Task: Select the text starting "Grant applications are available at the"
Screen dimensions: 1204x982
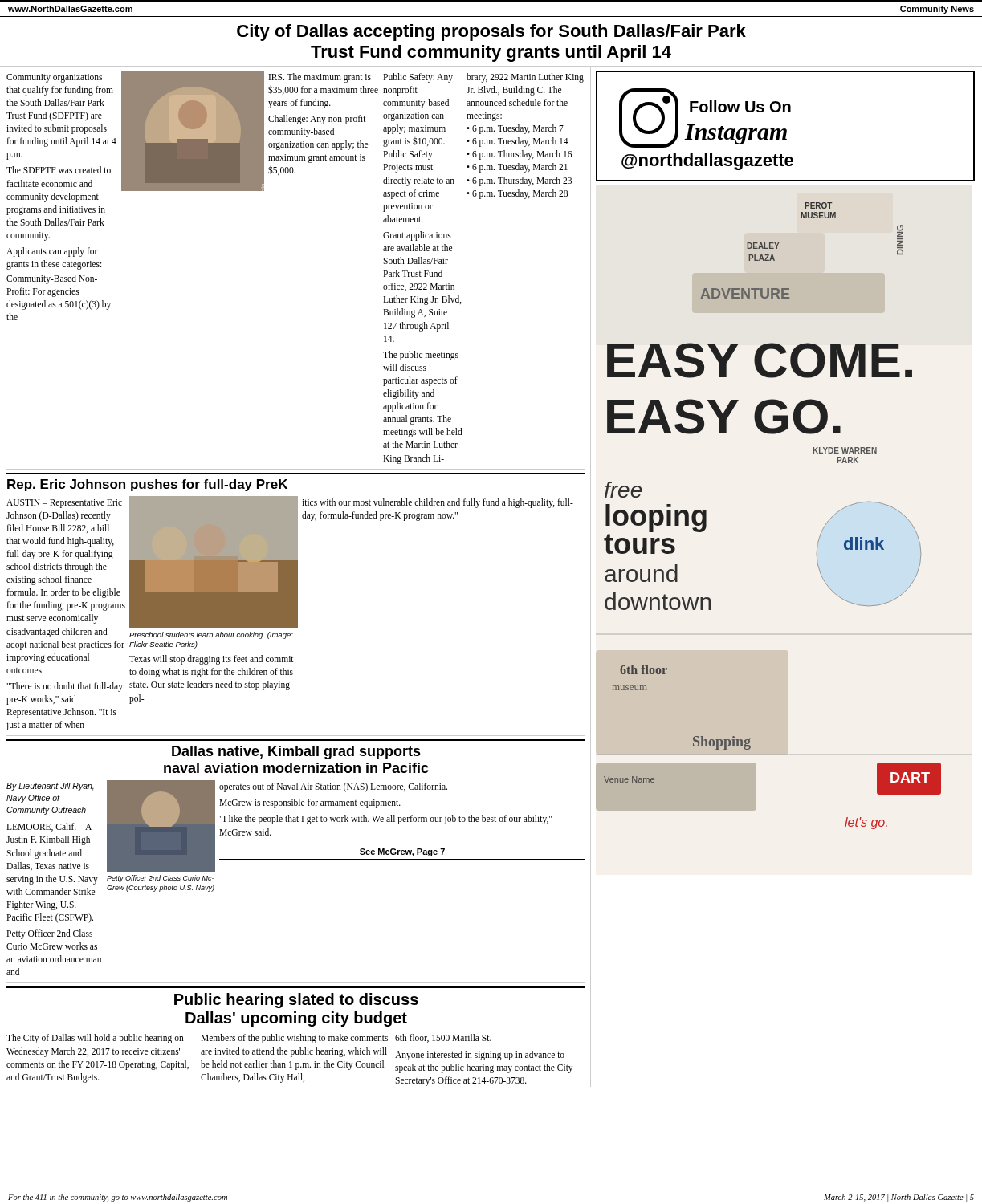Action: coord(422,287)
